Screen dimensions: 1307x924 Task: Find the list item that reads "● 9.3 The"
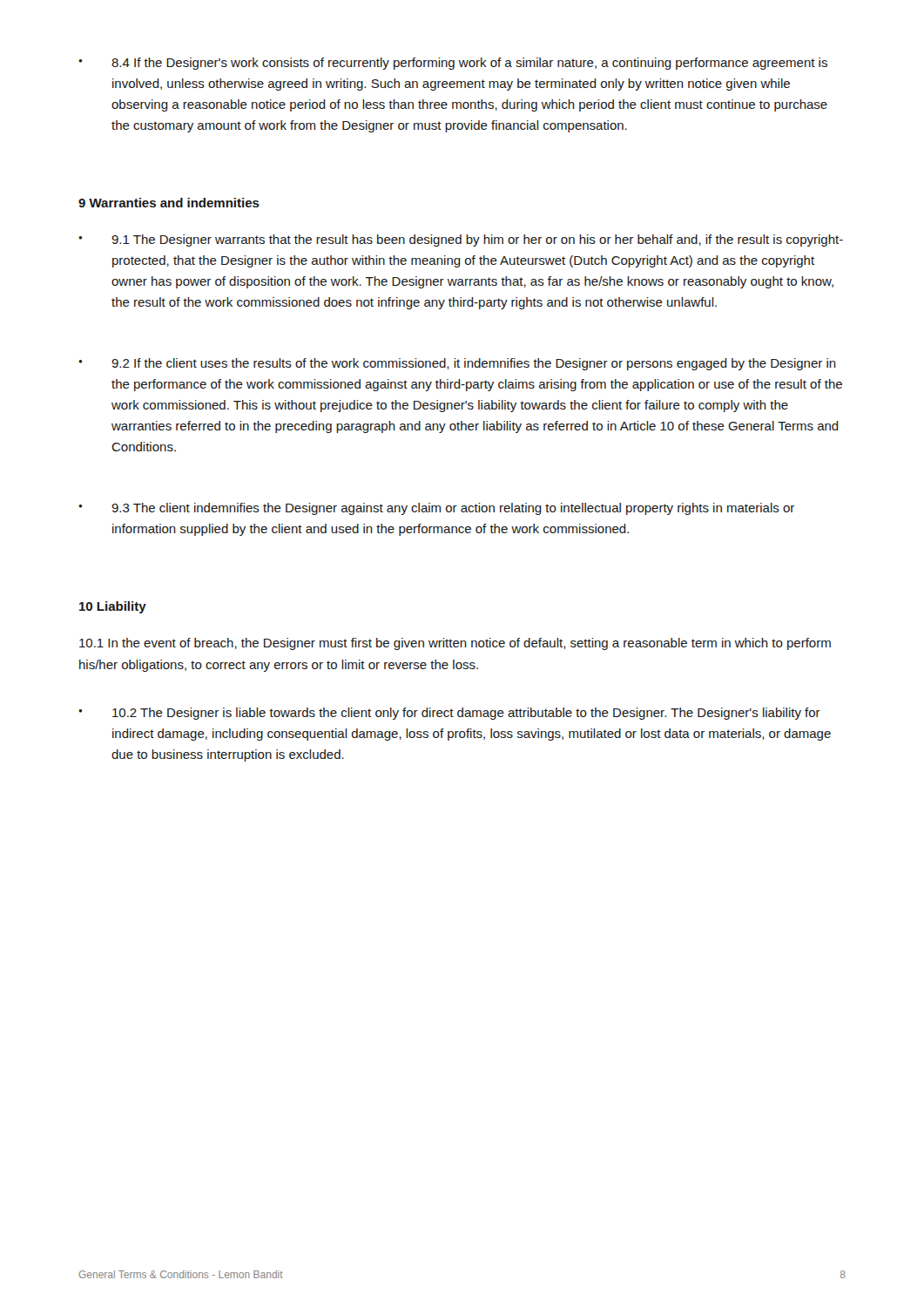462,518
